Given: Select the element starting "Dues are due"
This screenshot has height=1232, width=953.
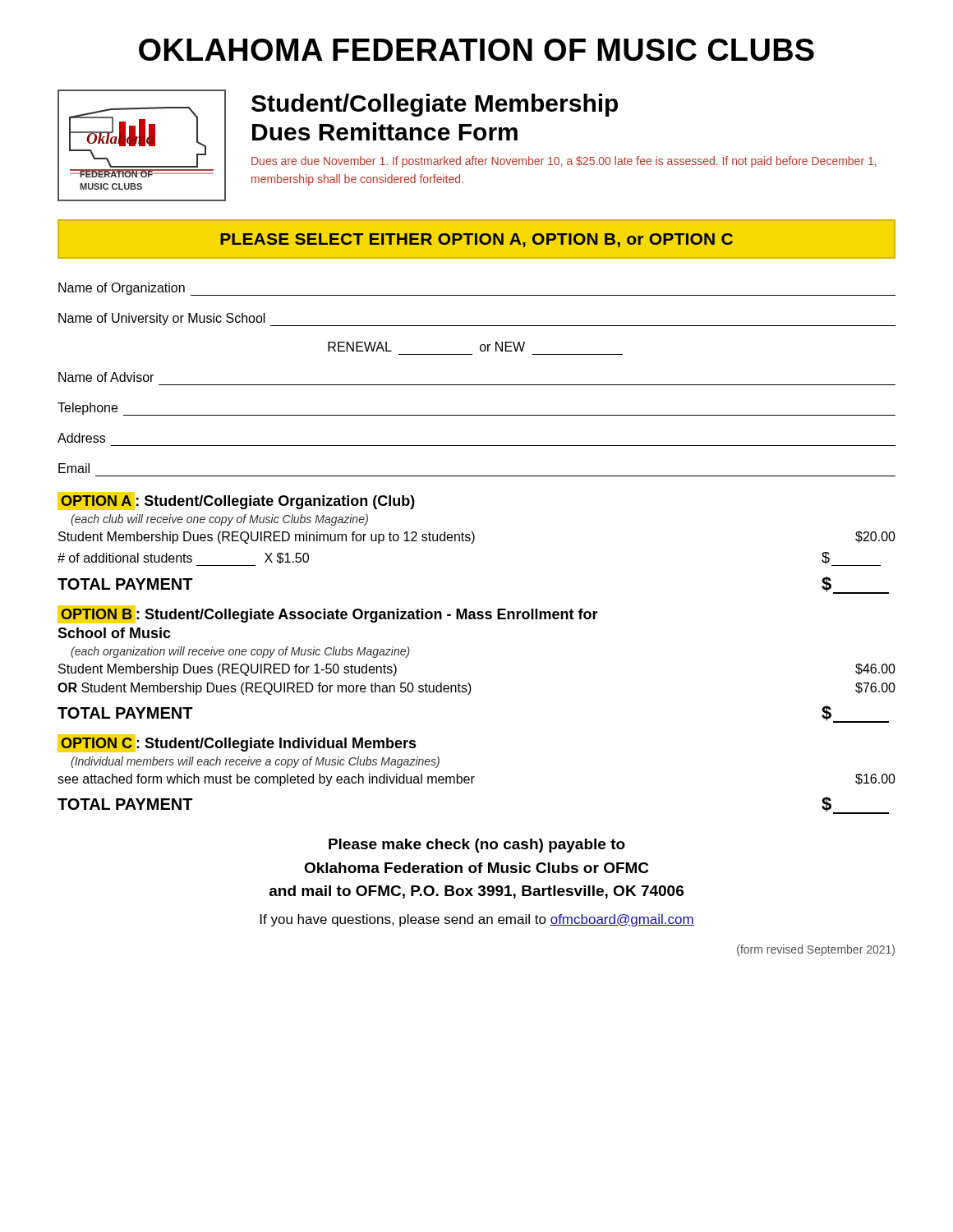Looking at the screenshot, I should [564, 170].
